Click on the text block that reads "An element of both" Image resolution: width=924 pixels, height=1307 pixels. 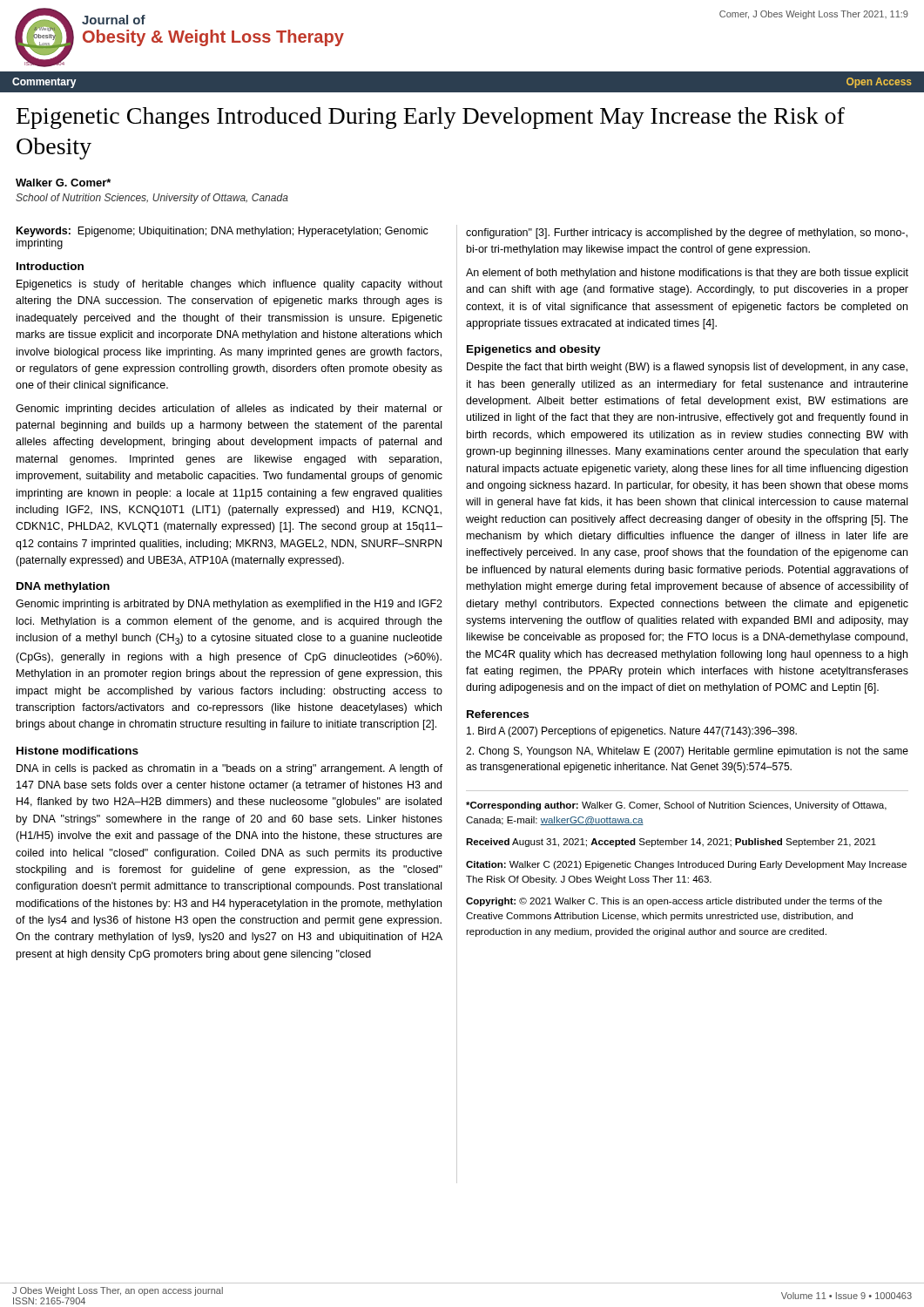(687, 298)
